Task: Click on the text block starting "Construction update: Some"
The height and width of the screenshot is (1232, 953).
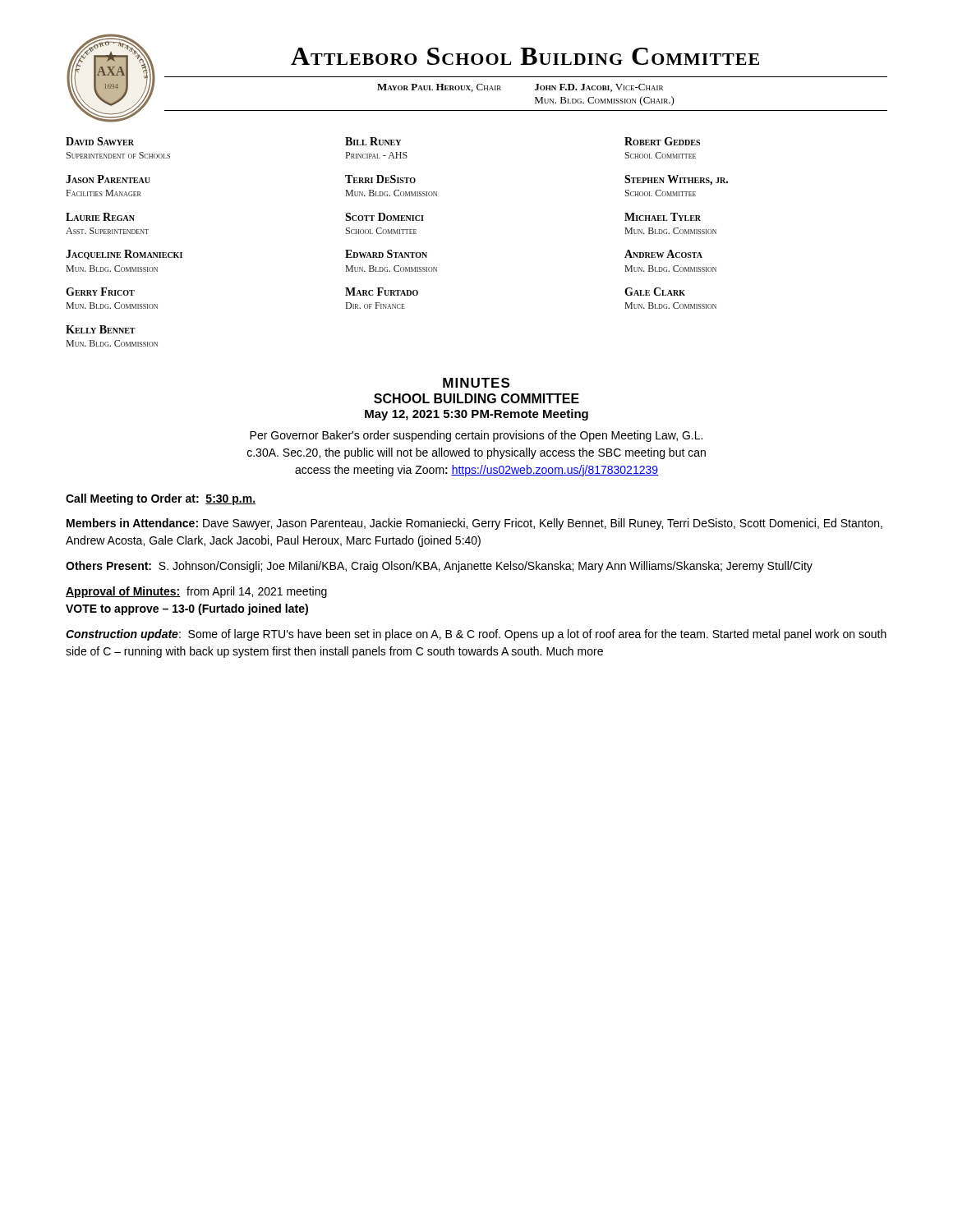Action: (x=476, y=642)
